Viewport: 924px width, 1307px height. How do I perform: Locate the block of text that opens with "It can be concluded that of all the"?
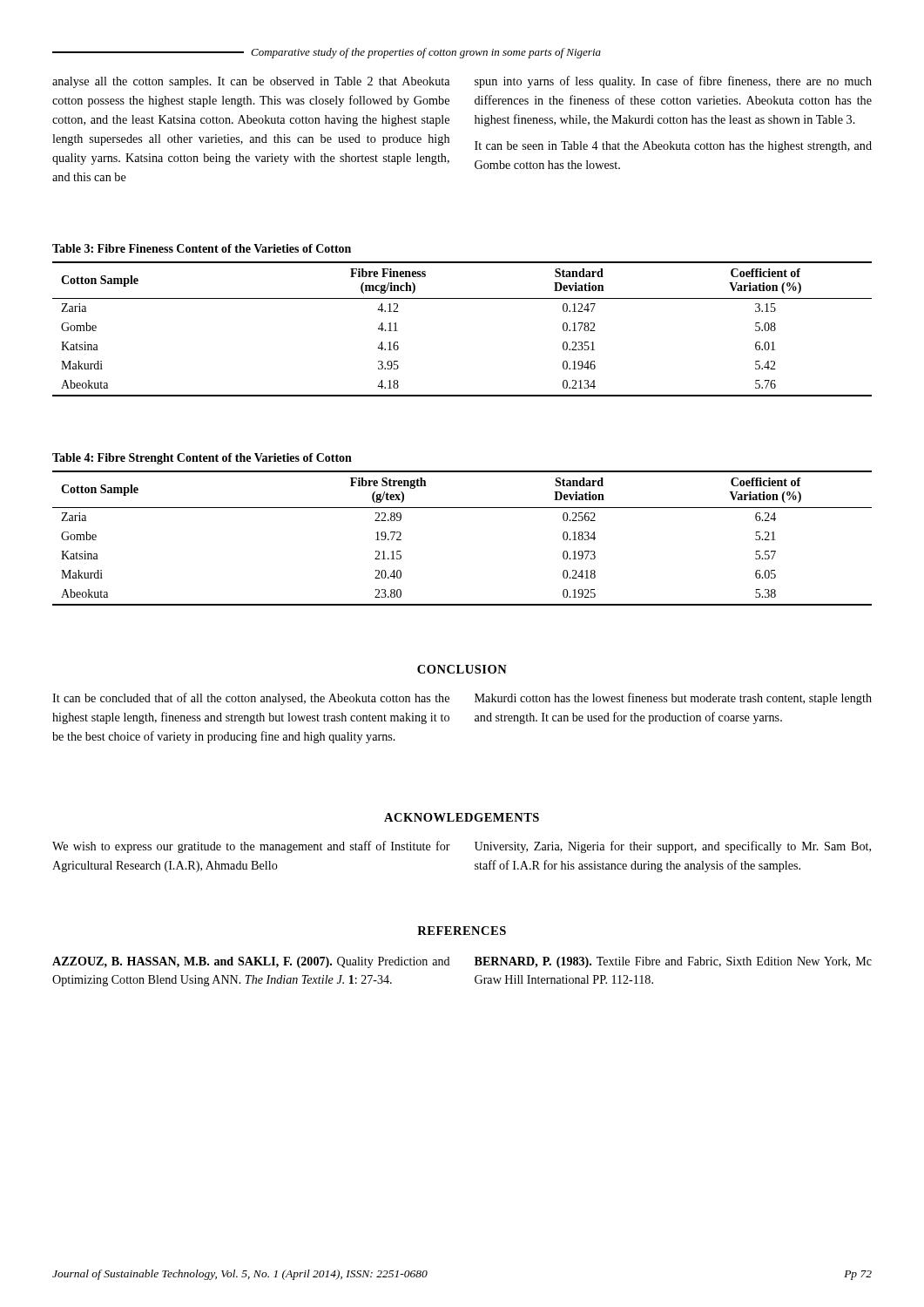251,717
